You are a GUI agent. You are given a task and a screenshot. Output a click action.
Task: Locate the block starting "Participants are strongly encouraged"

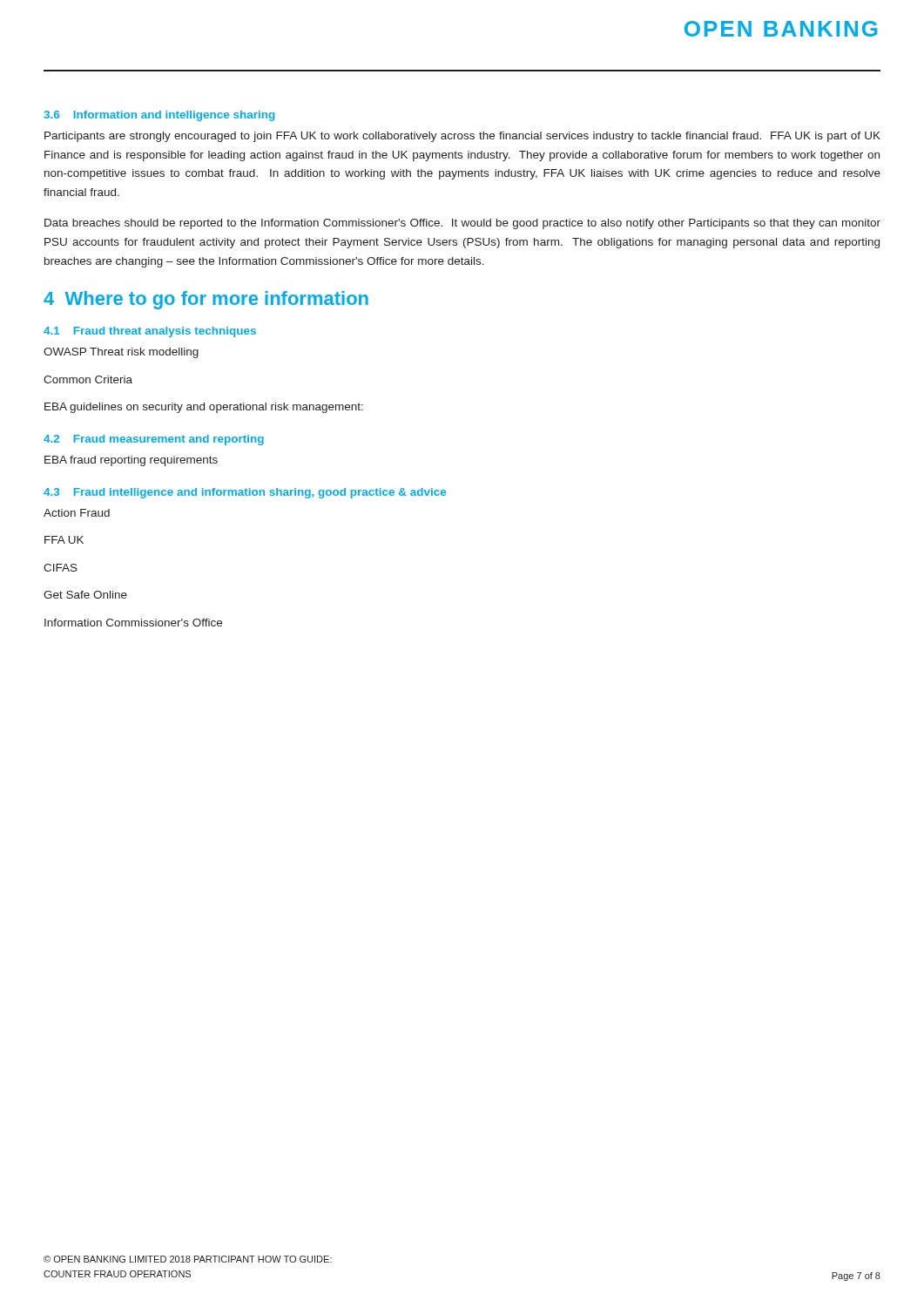[462, 164]
